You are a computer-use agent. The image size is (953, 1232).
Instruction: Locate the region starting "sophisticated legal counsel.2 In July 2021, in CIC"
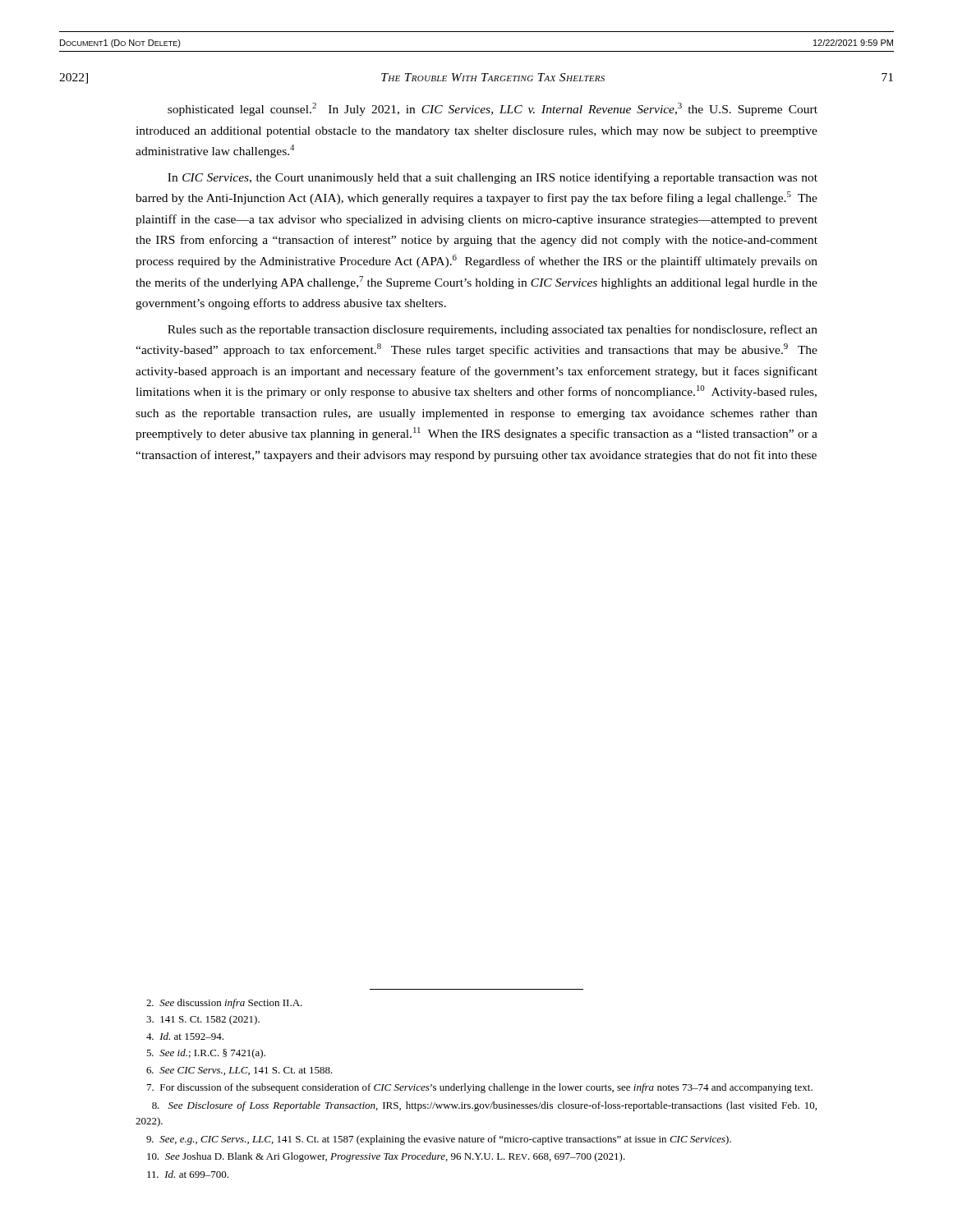point(476,129)
